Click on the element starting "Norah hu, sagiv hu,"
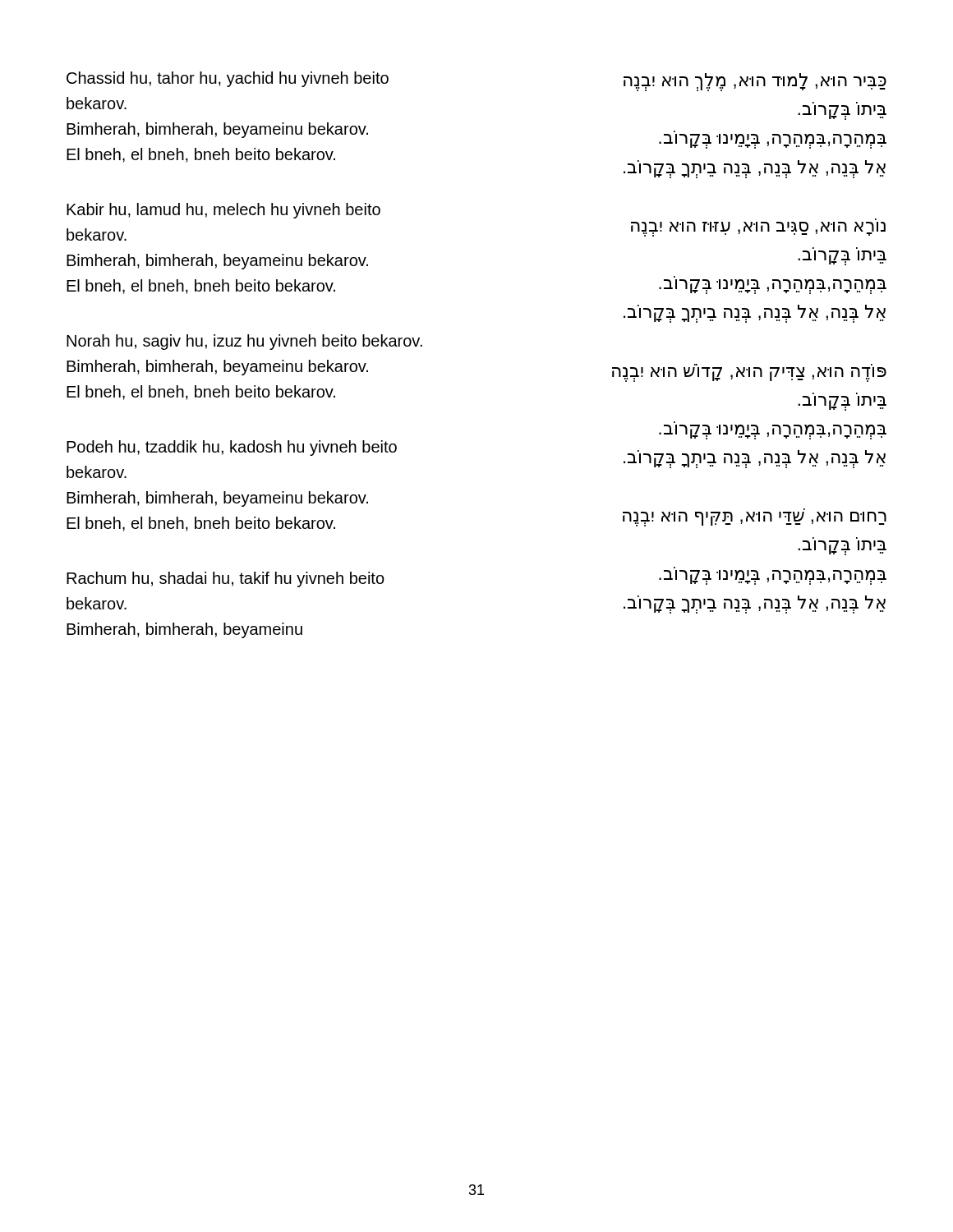Image resolution: width=953 pixels, height=1232 pixels. [x=245, y=366]
